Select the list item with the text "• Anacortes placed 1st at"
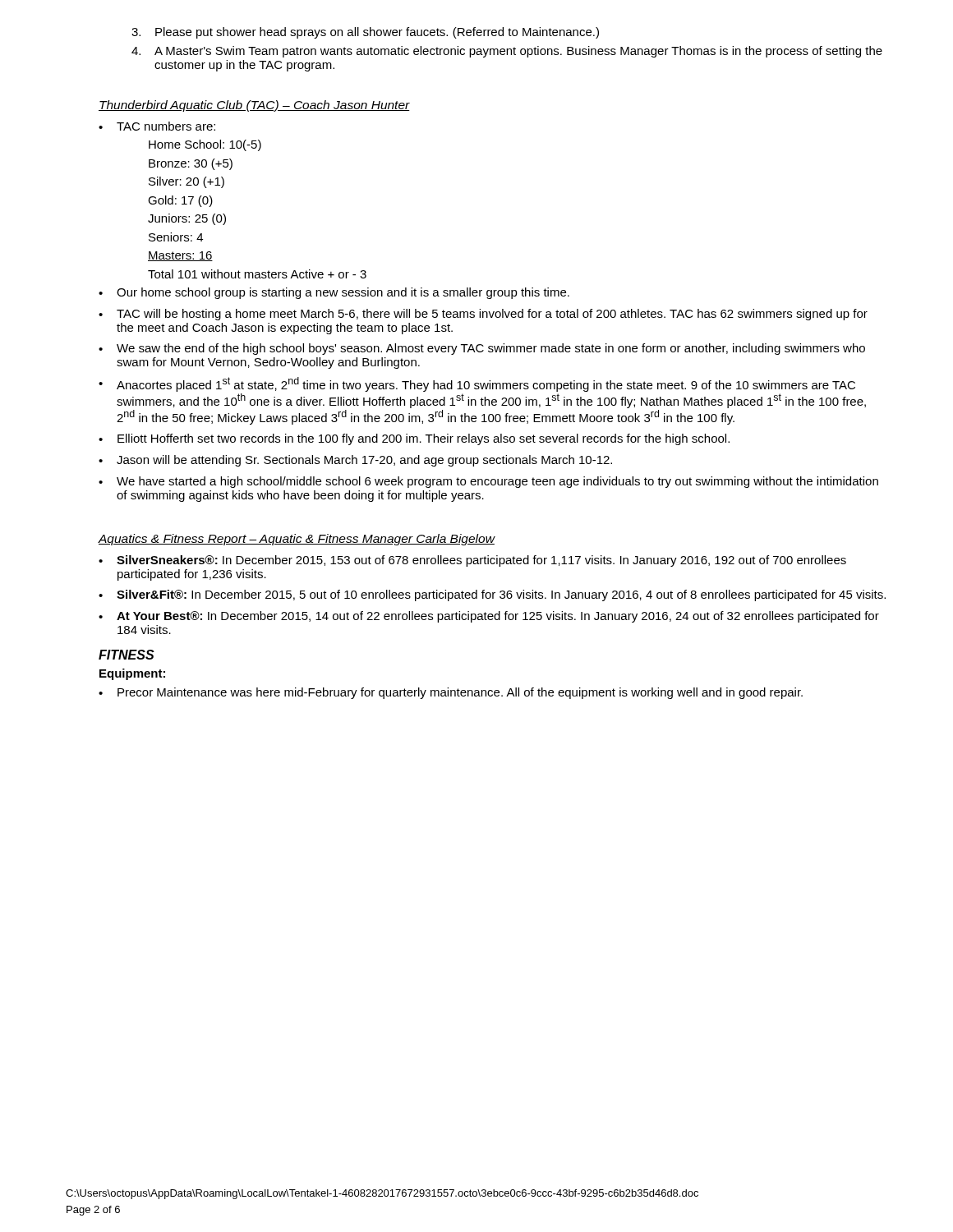Viewport: 953px width, 1232px height. 493,400
